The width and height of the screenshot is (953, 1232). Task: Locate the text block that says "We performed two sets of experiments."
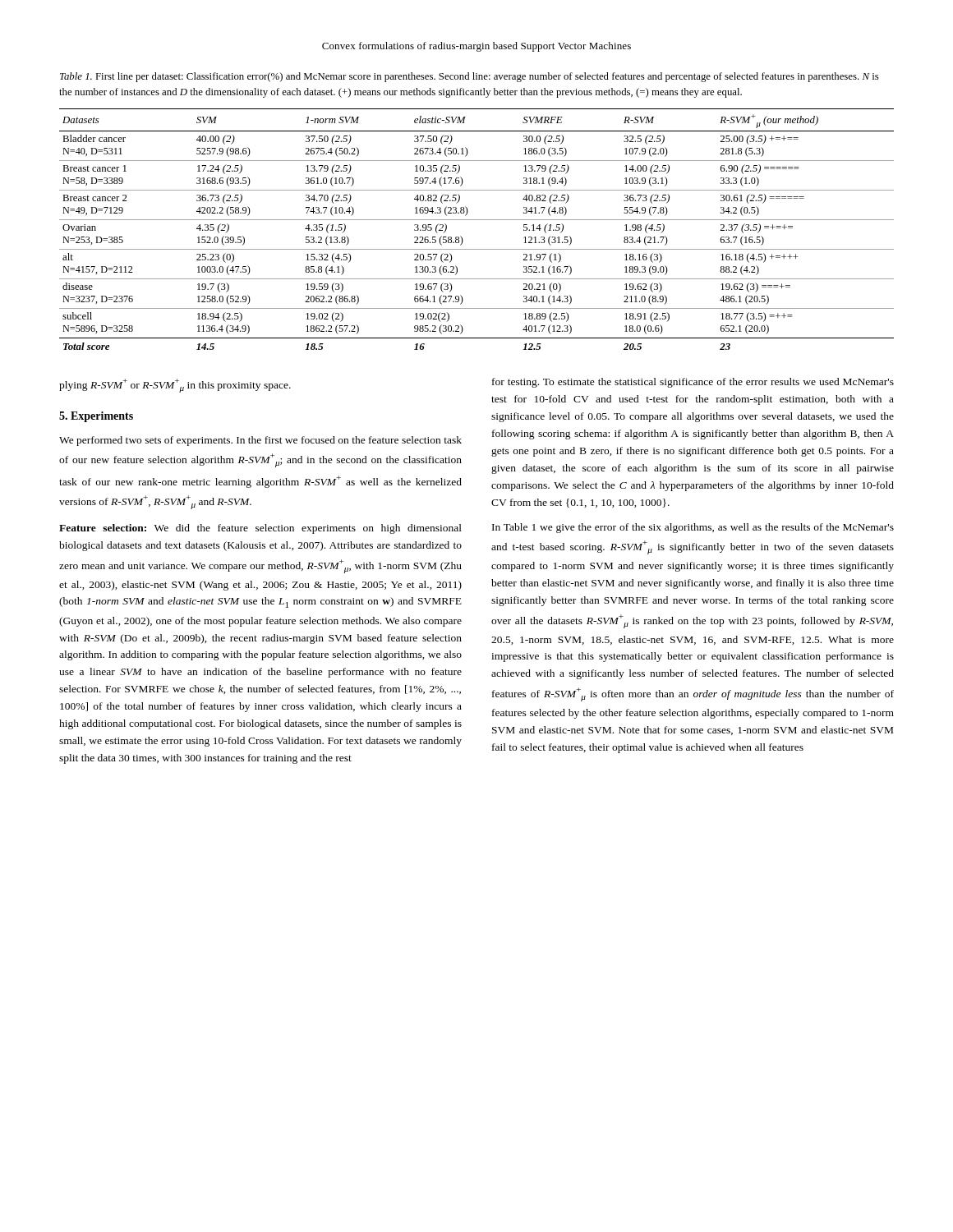coord(260,599)
